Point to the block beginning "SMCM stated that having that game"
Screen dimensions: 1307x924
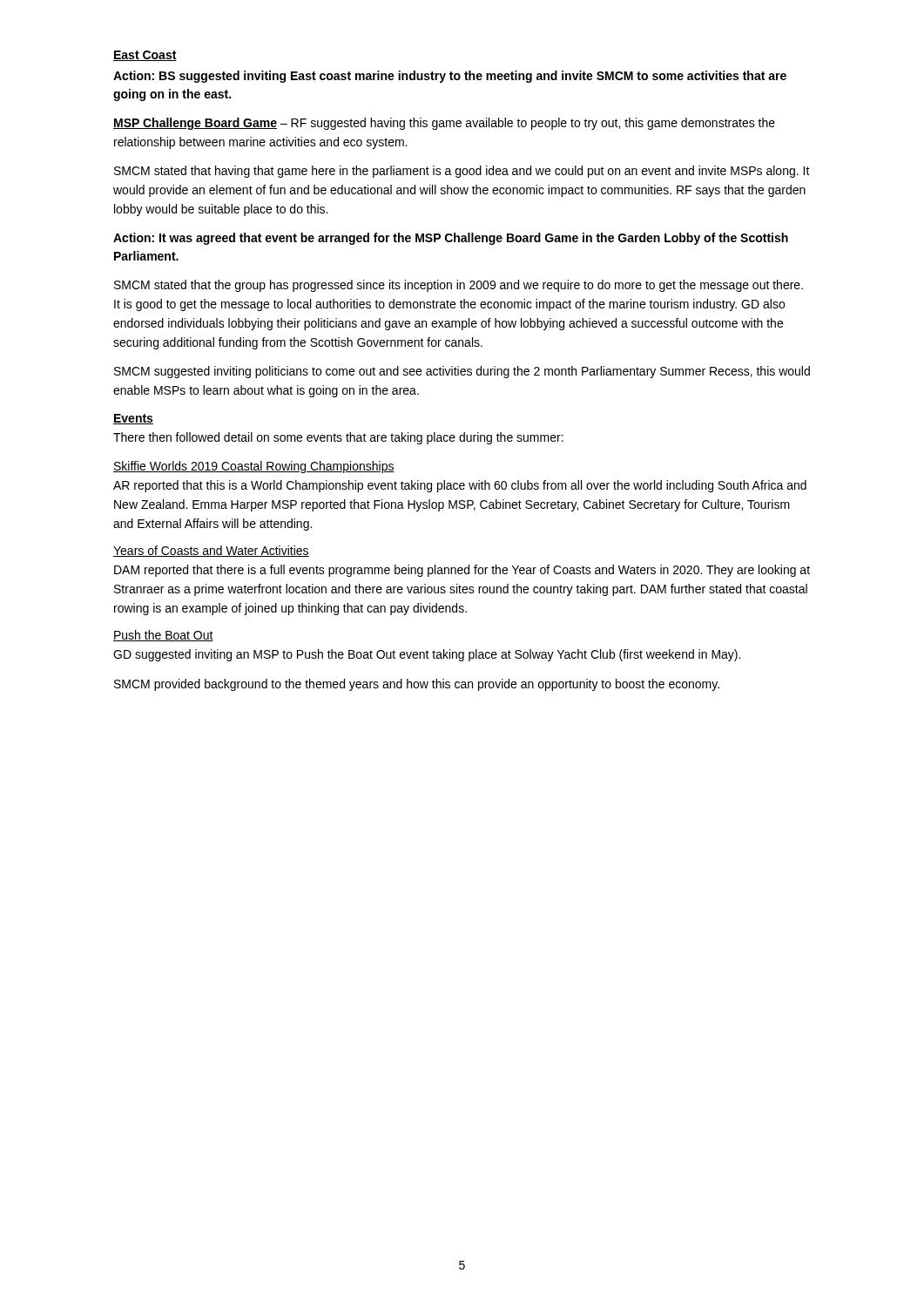[x=461, y=190]
